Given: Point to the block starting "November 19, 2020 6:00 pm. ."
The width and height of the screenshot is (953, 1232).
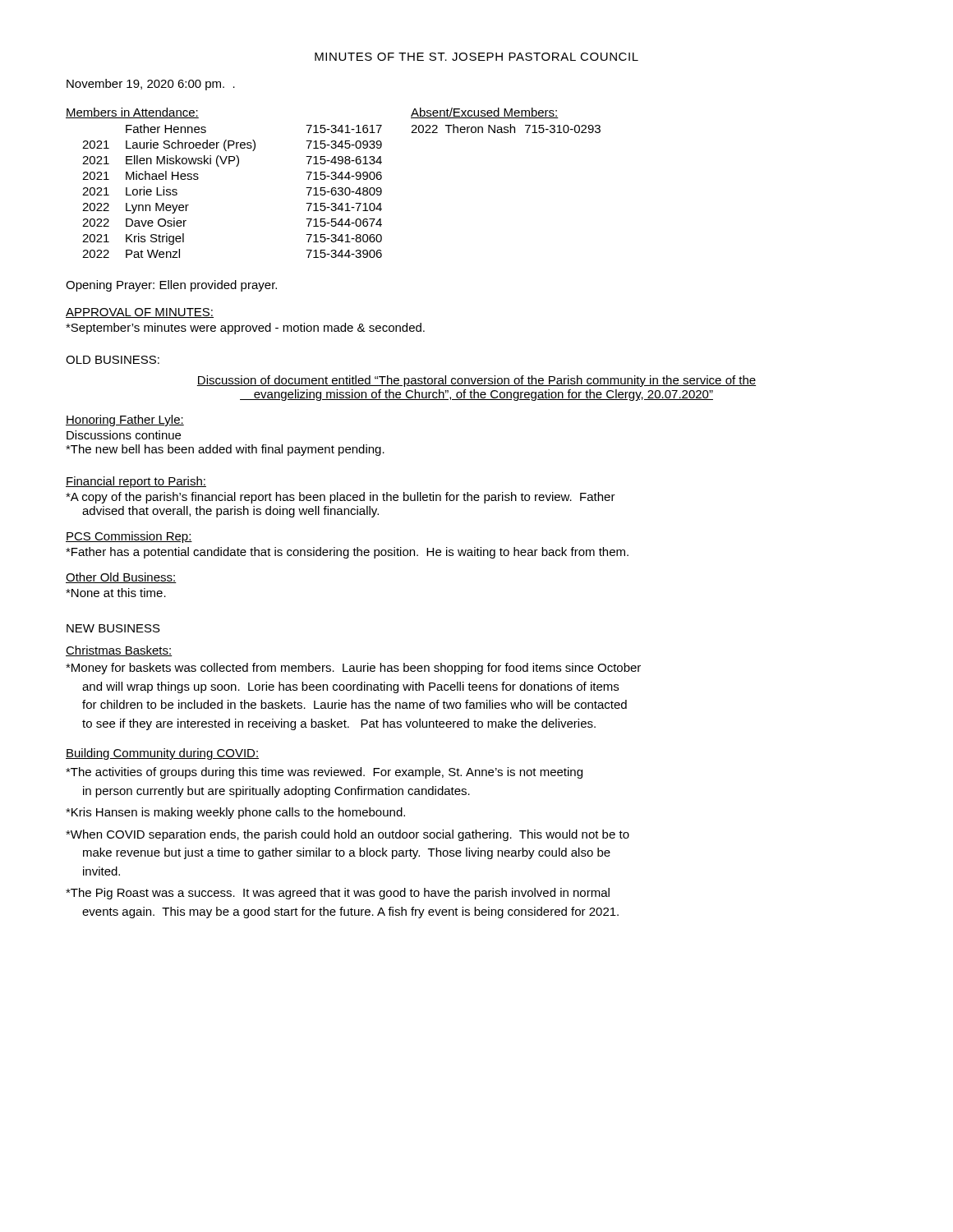Looking at the screenshot, I should click(151, 83).
